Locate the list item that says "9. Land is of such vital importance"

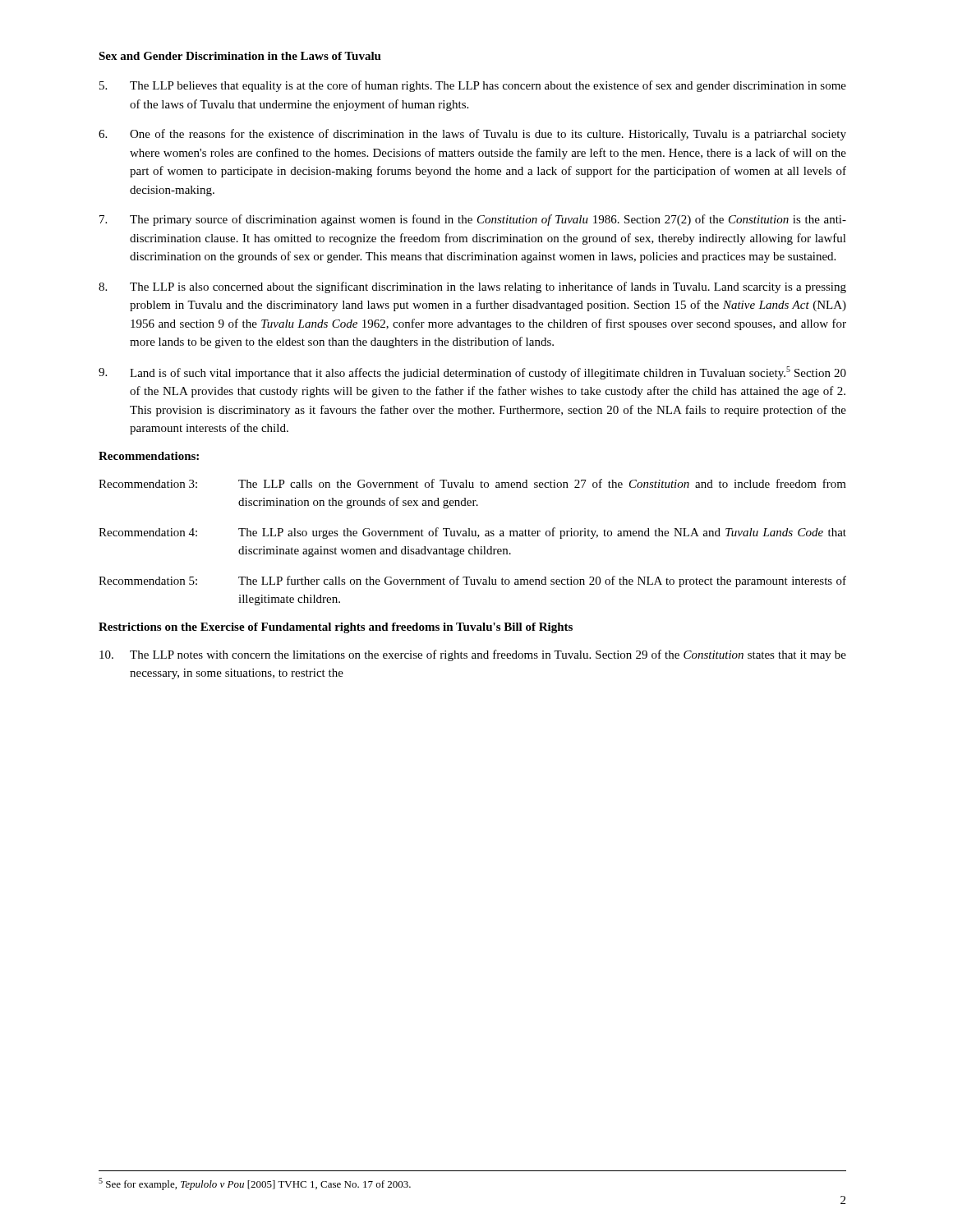point(472,400)
